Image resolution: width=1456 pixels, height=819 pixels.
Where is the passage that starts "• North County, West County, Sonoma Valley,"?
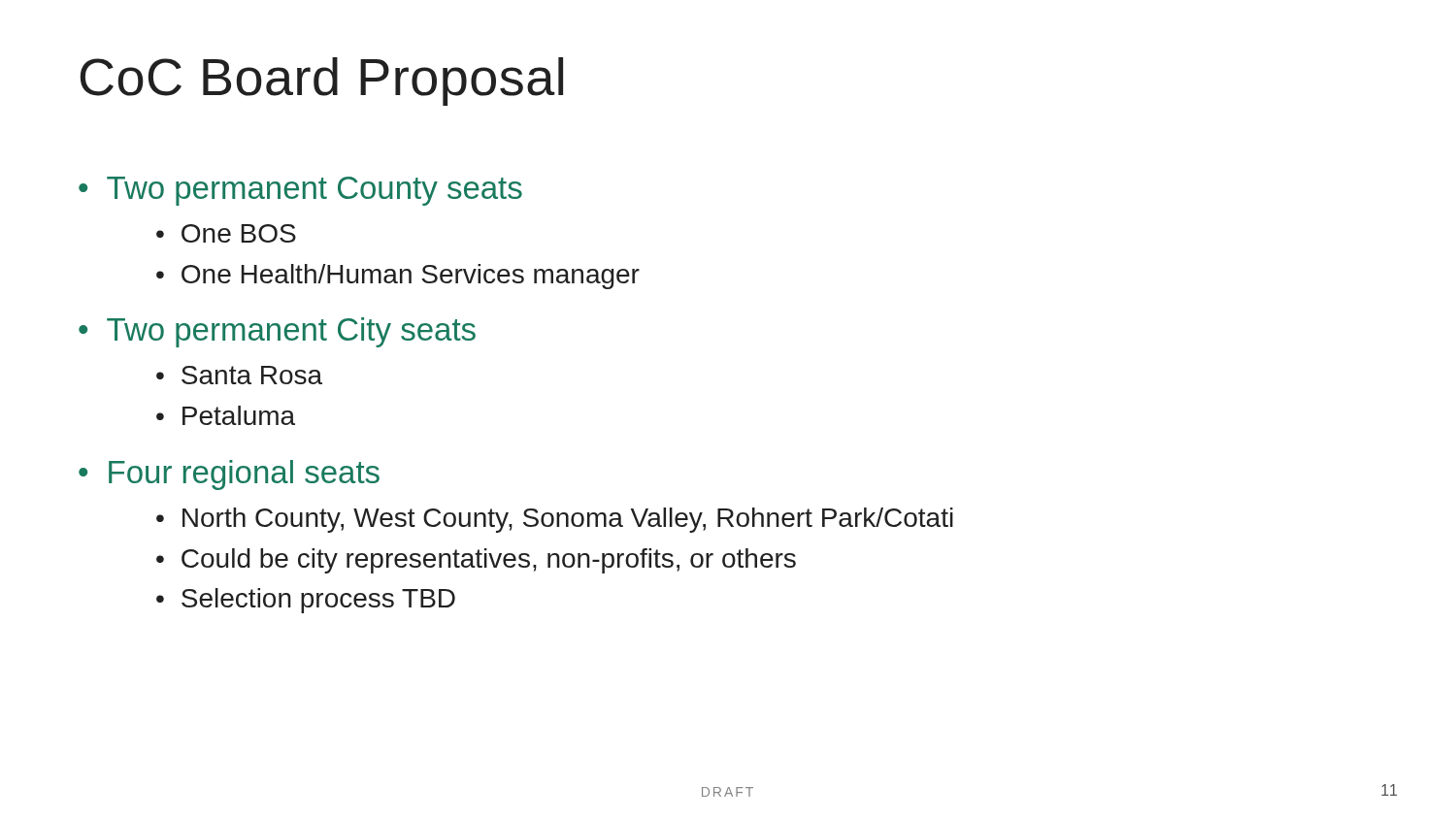point(555,518)
